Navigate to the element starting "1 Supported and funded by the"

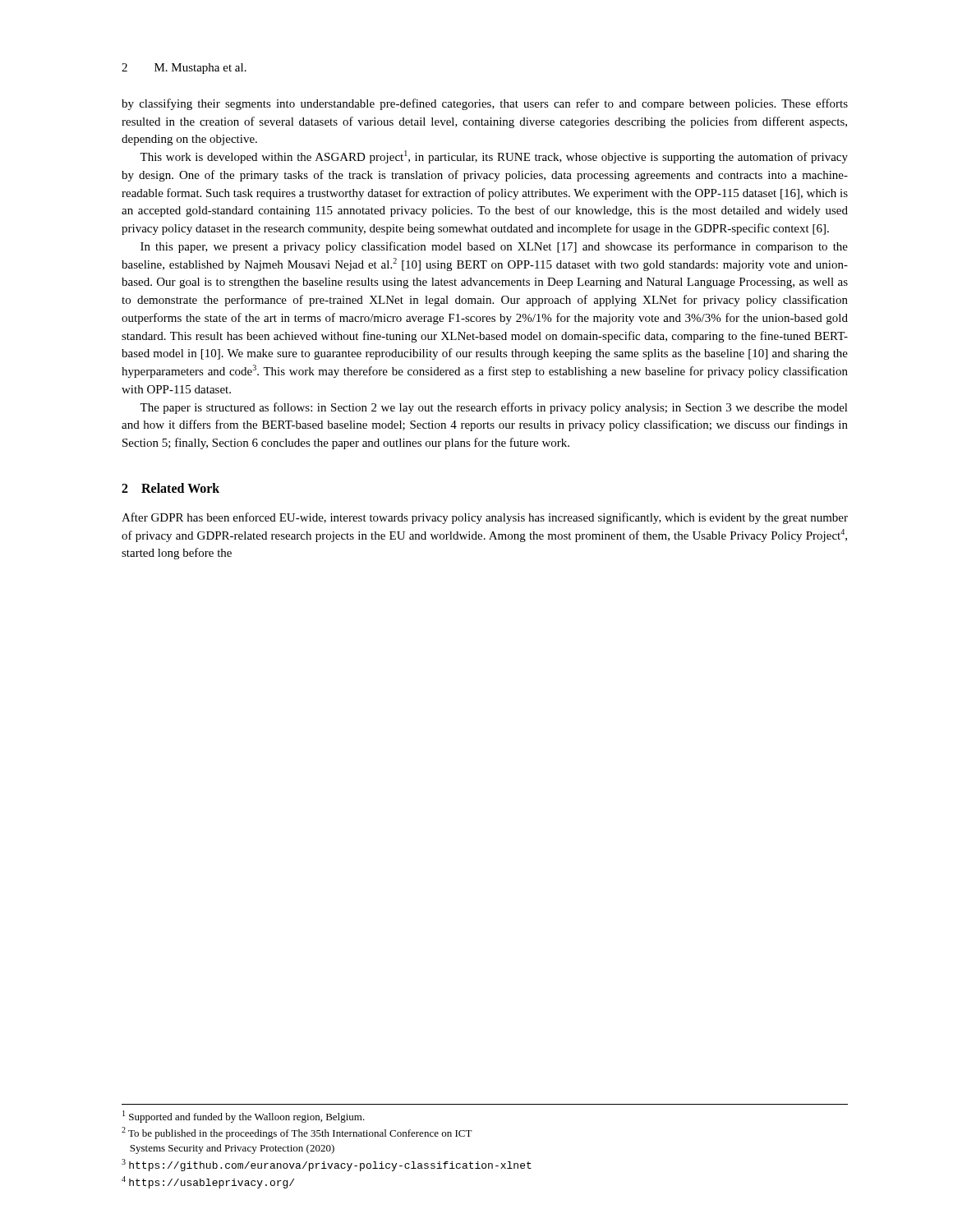coord(243,1116)
